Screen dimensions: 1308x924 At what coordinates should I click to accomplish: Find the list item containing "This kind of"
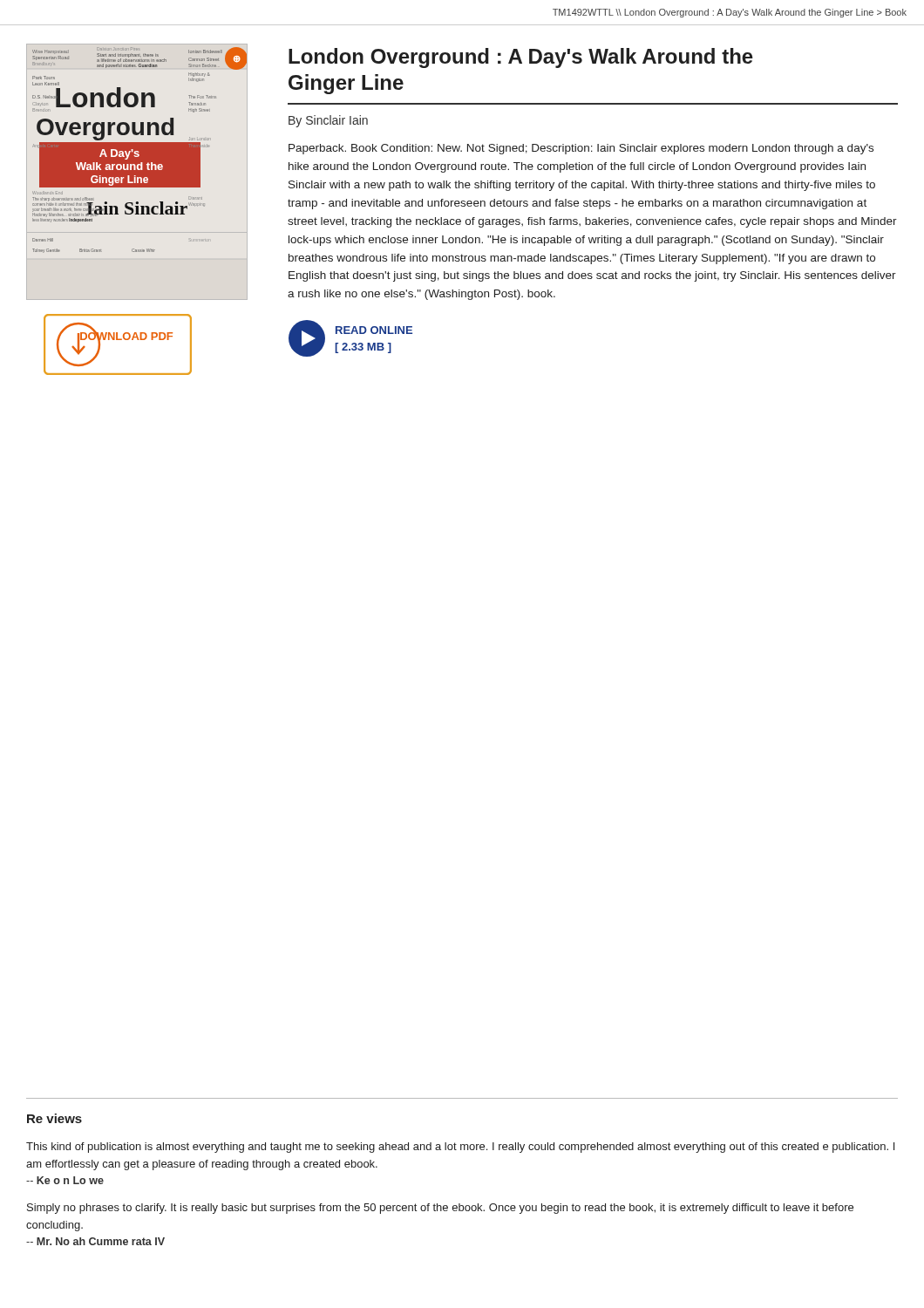(x=460, y=1148)
